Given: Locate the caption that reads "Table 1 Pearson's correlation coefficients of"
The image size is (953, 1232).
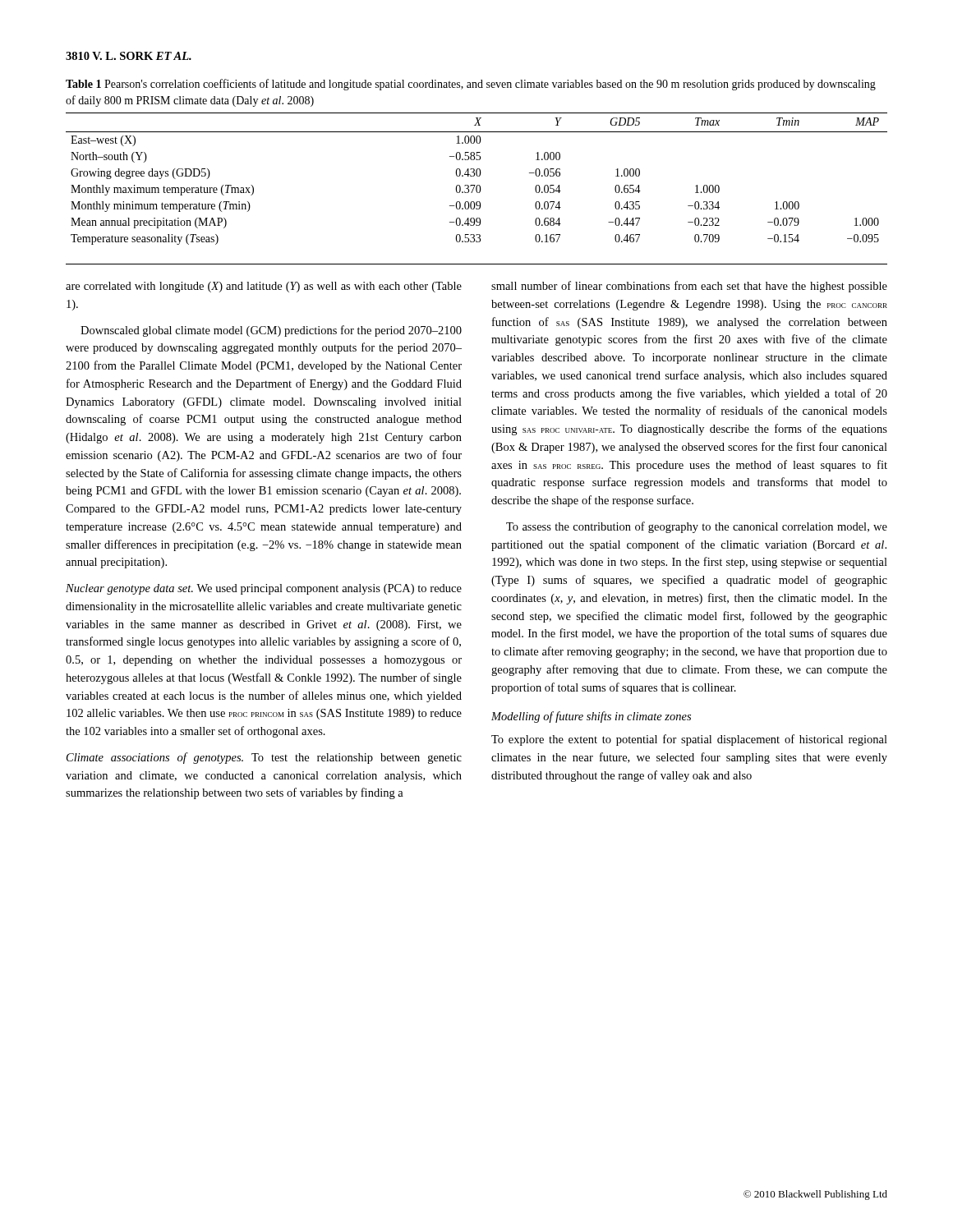Looking at the screenshot, I should click(x=471, y=92).
